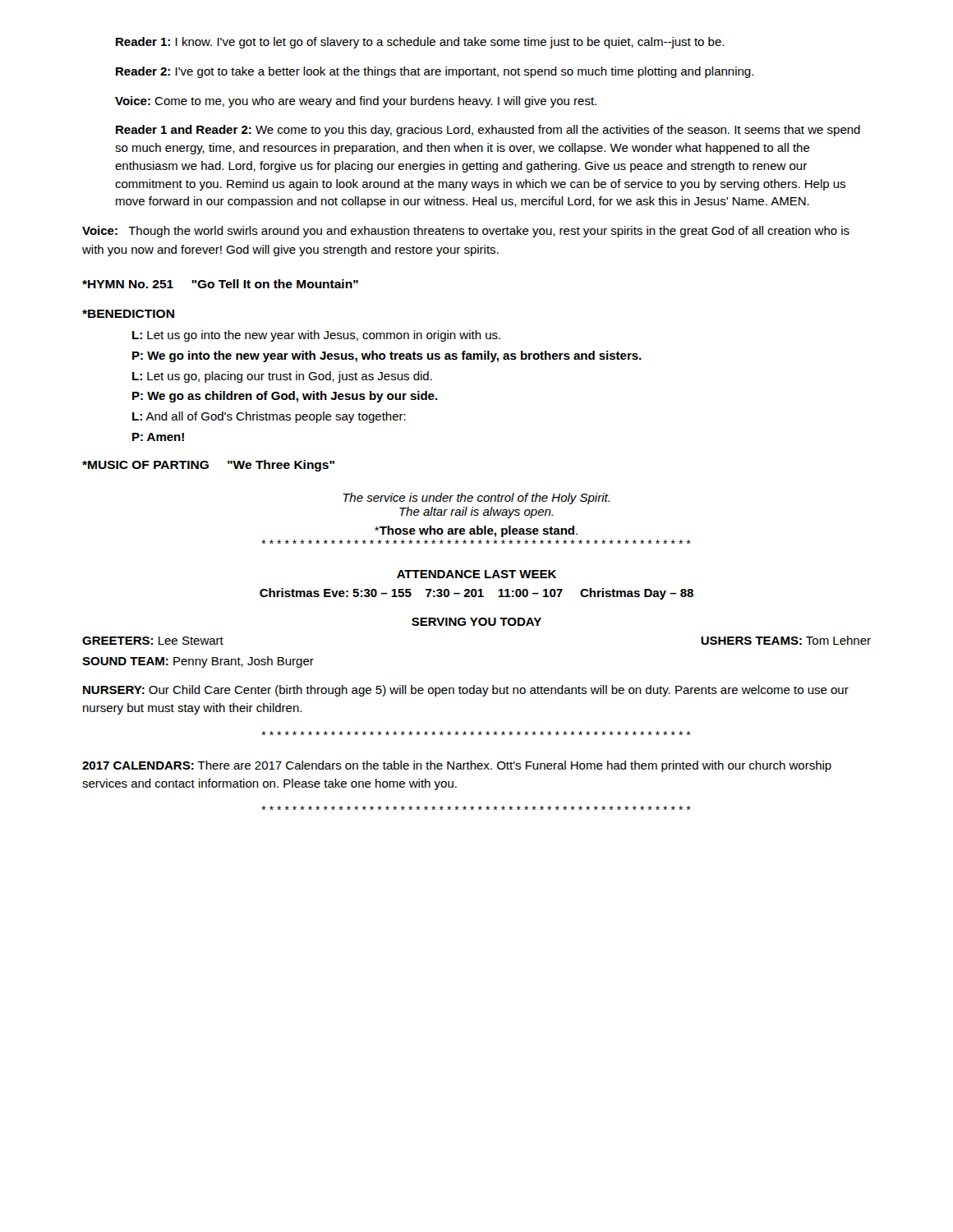953x1232 pixels.
Task: Point to the text starting "Those who are able,"
Action: (476, 530)
